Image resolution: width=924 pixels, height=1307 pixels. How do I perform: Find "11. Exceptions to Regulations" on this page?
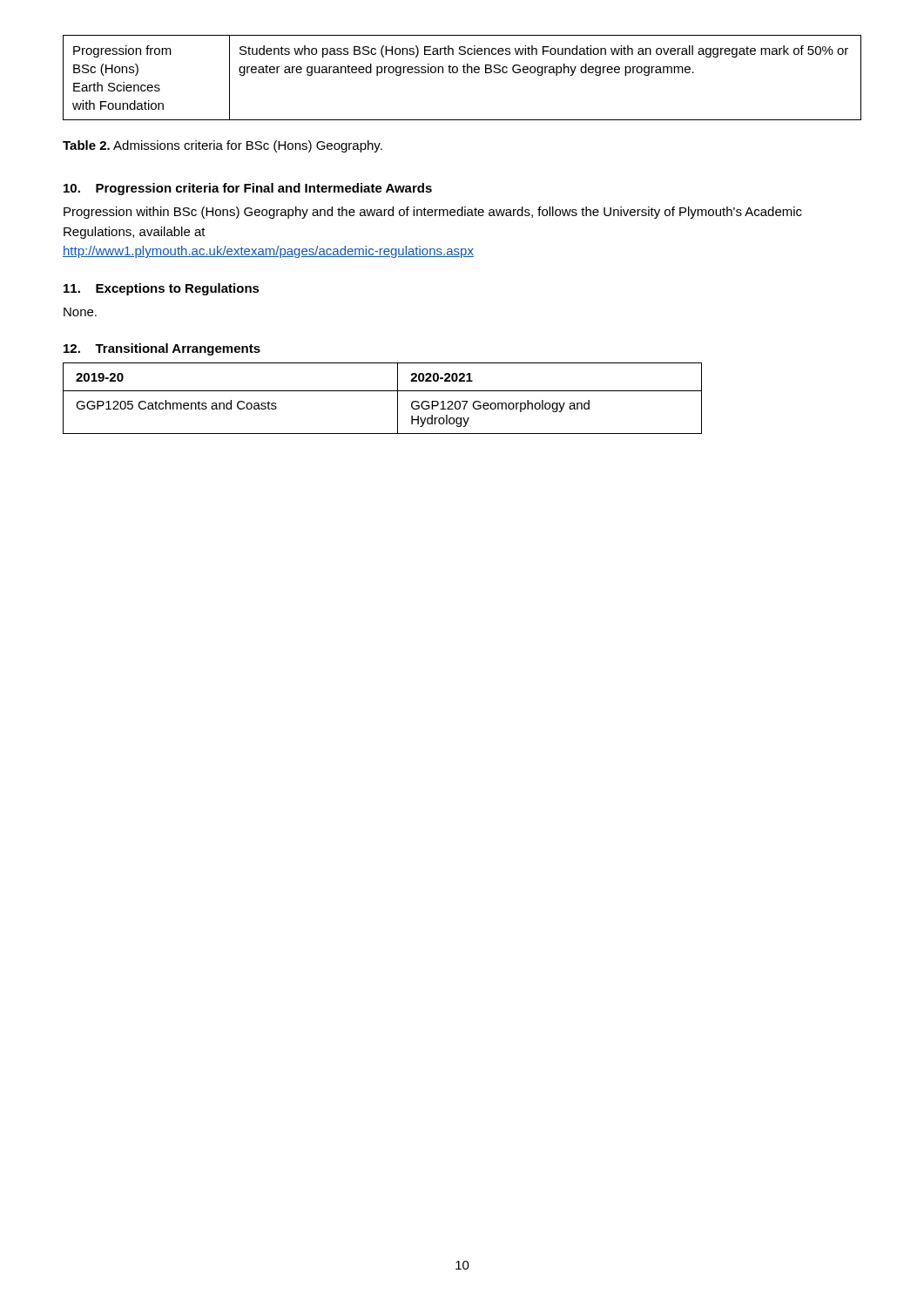tap(161, 288)
